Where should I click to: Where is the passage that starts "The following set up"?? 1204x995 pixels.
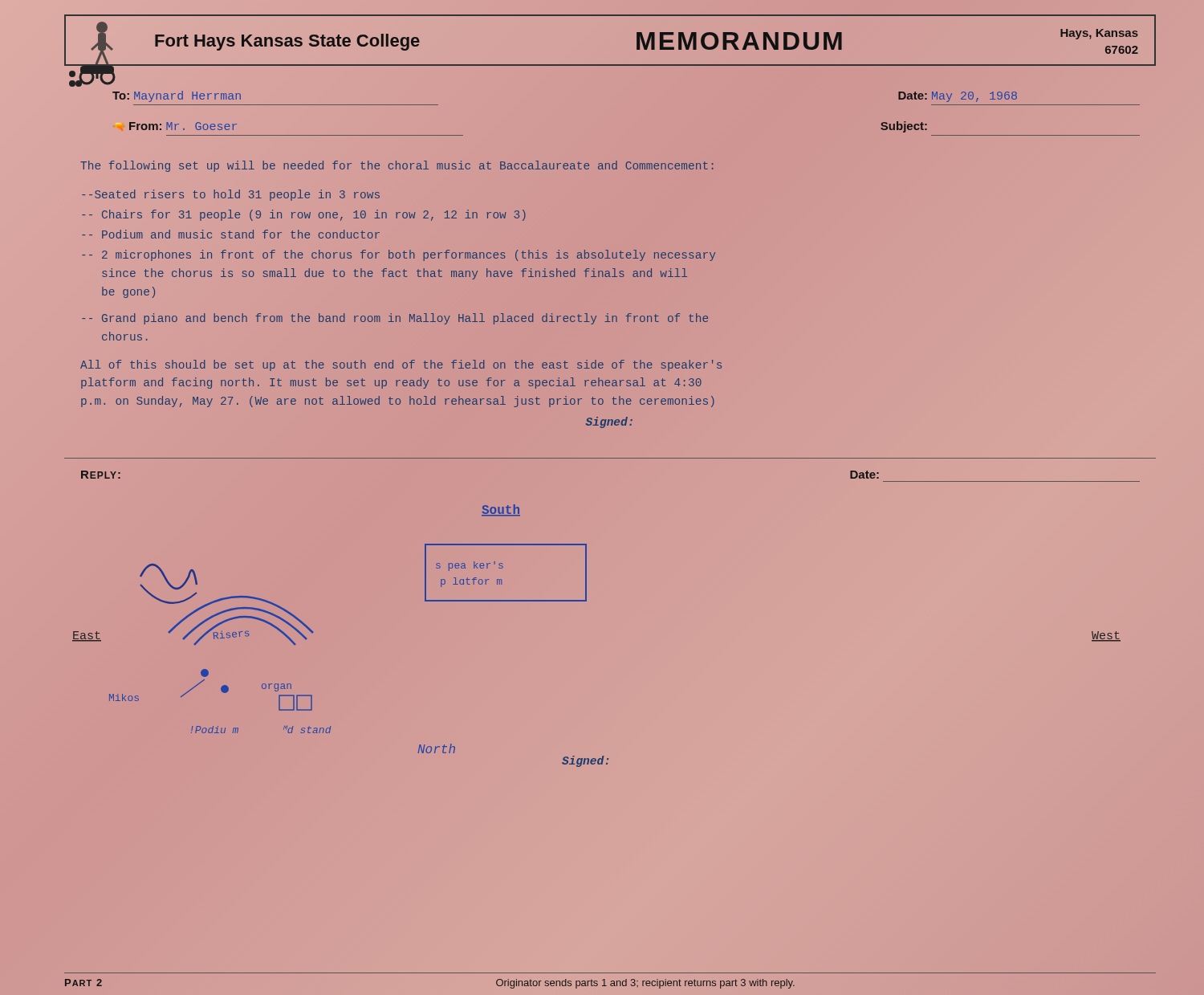398,166
